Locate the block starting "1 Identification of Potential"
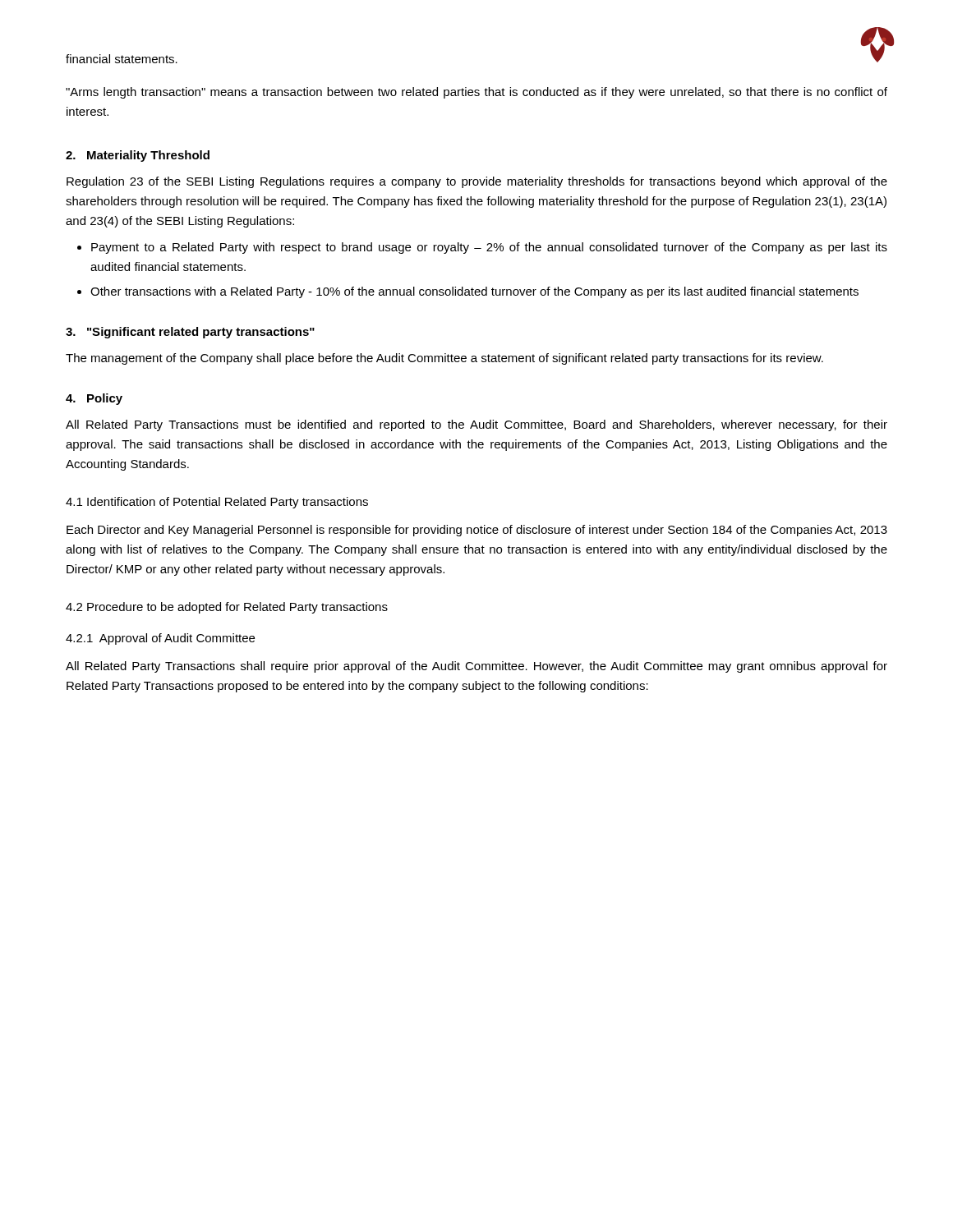This screenshot has width=953, height=1232. pos(217,501)
